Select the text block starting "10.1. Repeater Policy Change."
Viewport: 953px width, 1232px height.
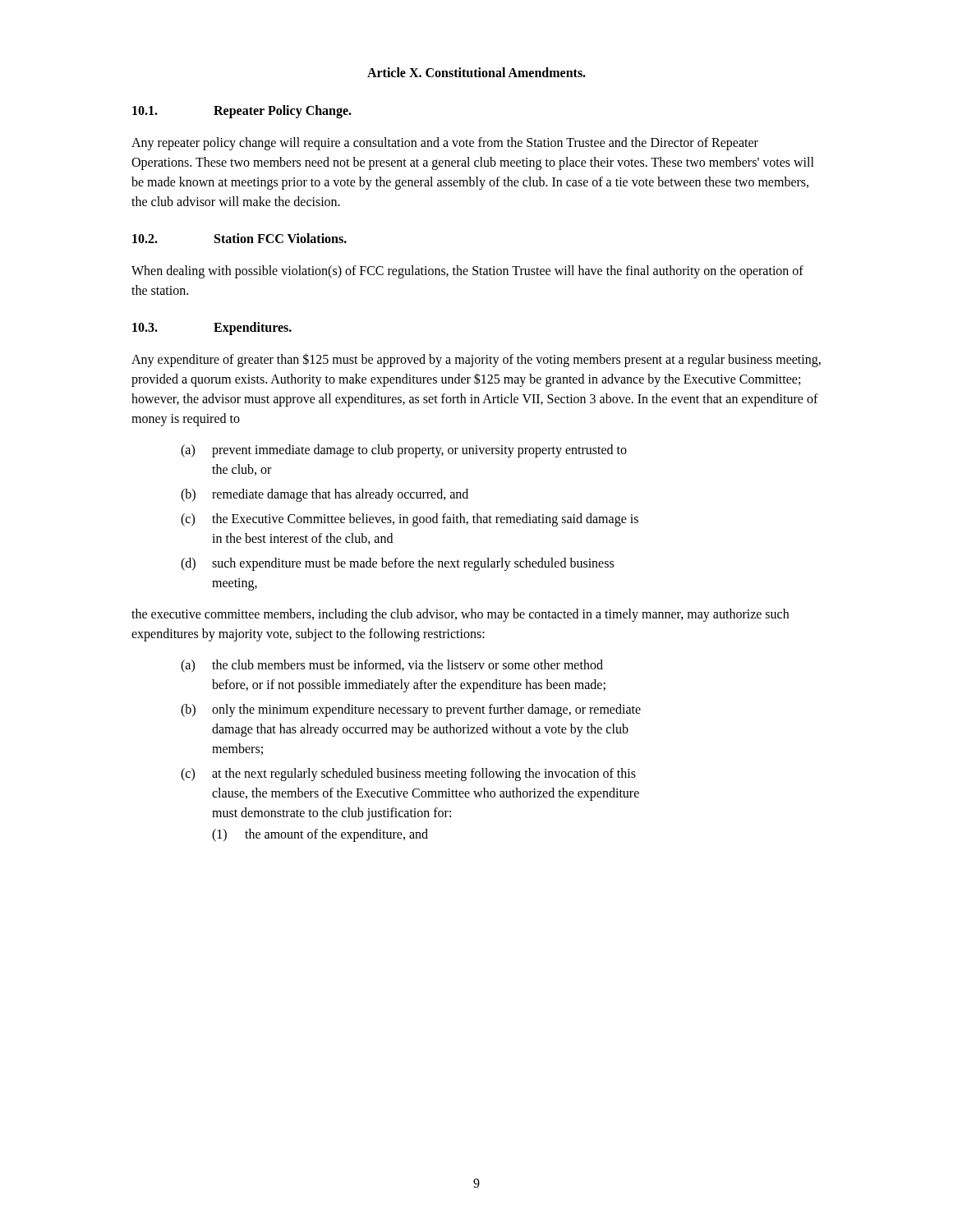242,111
